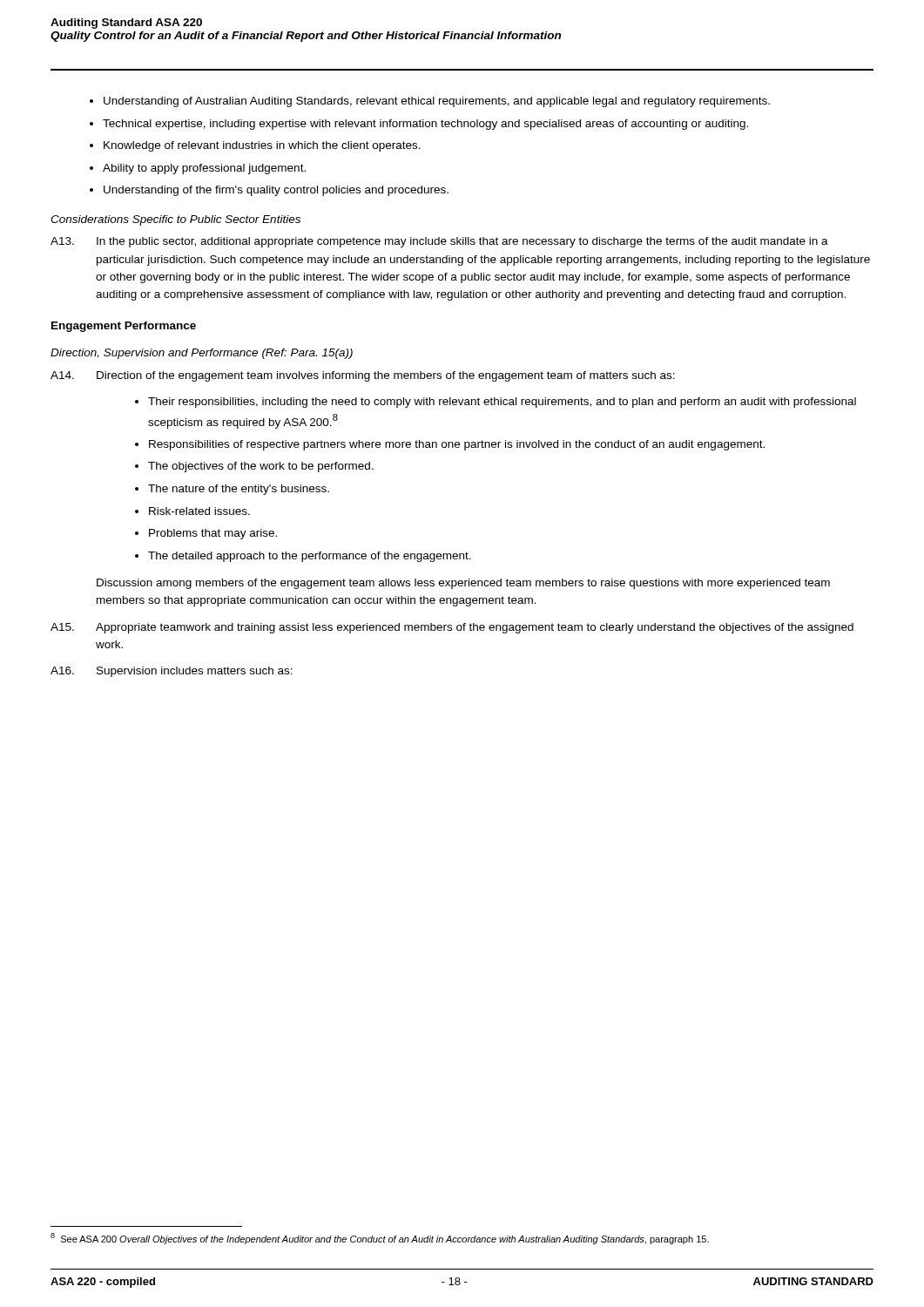
Task: Find the list item with the text "The objectives of the"
Action: (x=261, y=467)
